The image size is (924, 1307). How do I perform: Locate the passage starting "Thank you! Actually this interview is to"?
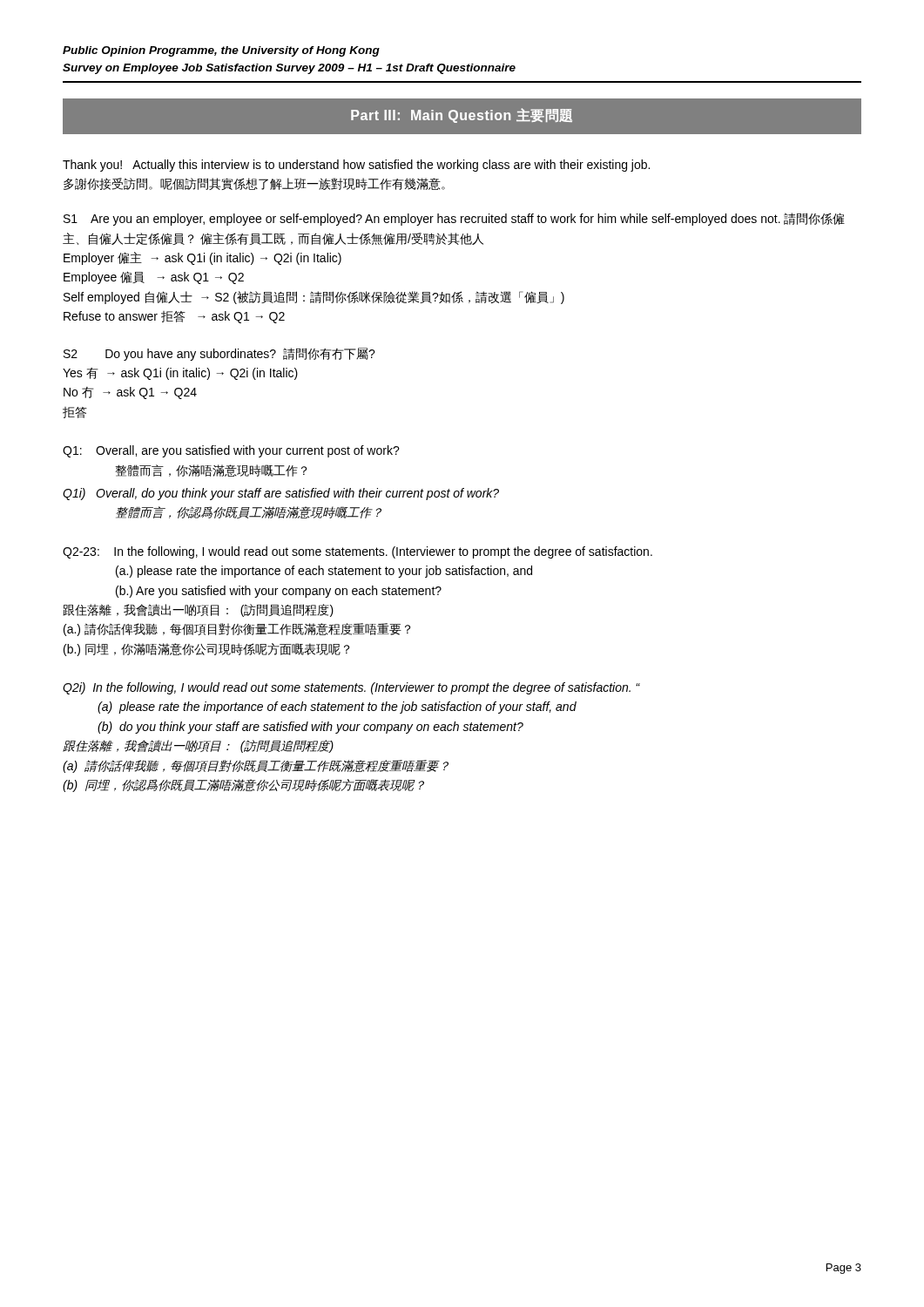pyautogui.click(x=357, y=174)
